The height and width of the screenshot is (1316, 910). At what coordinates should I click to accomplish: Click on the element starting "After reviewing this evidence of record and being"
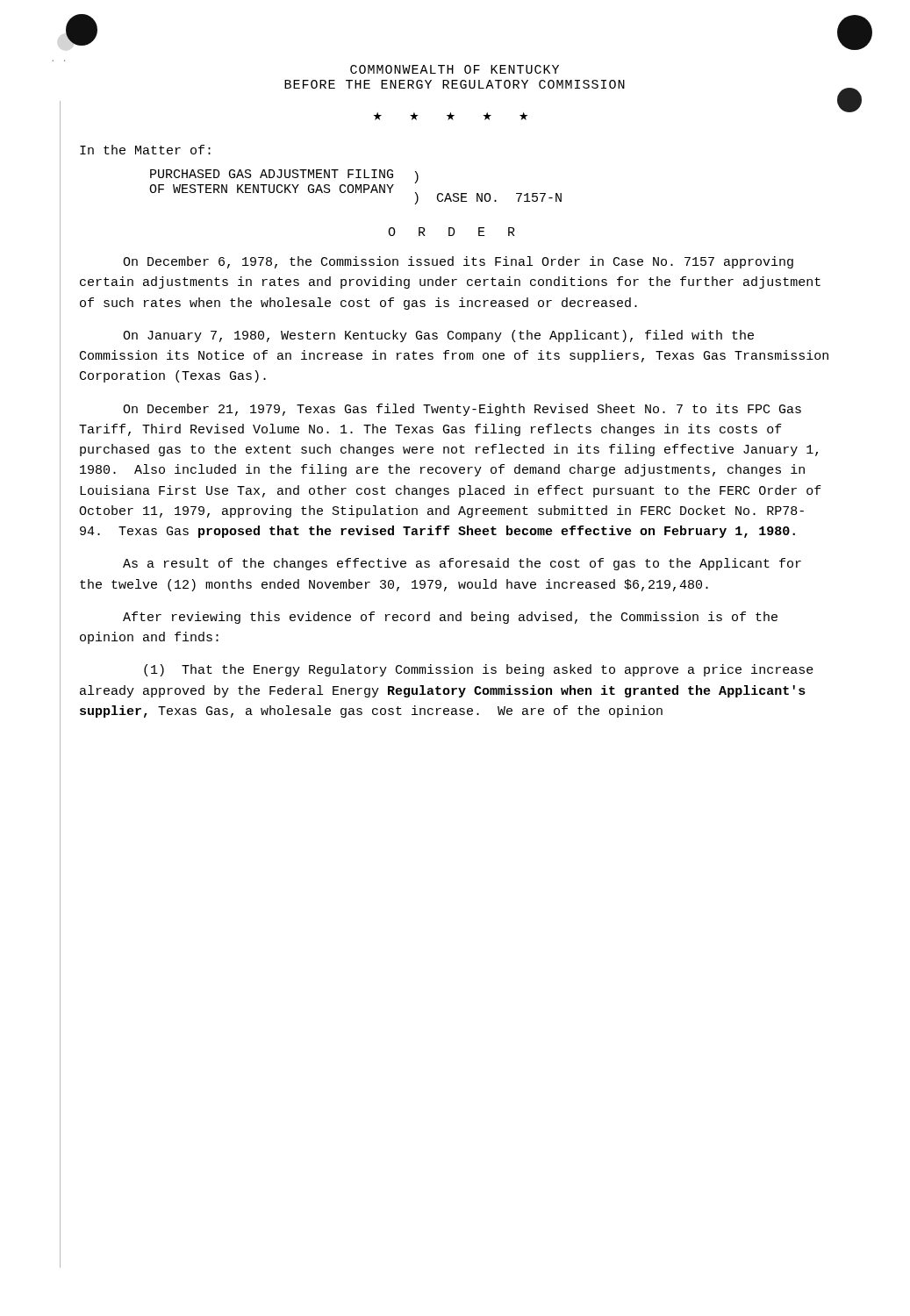pyautogui.click(x=429, y=628)
